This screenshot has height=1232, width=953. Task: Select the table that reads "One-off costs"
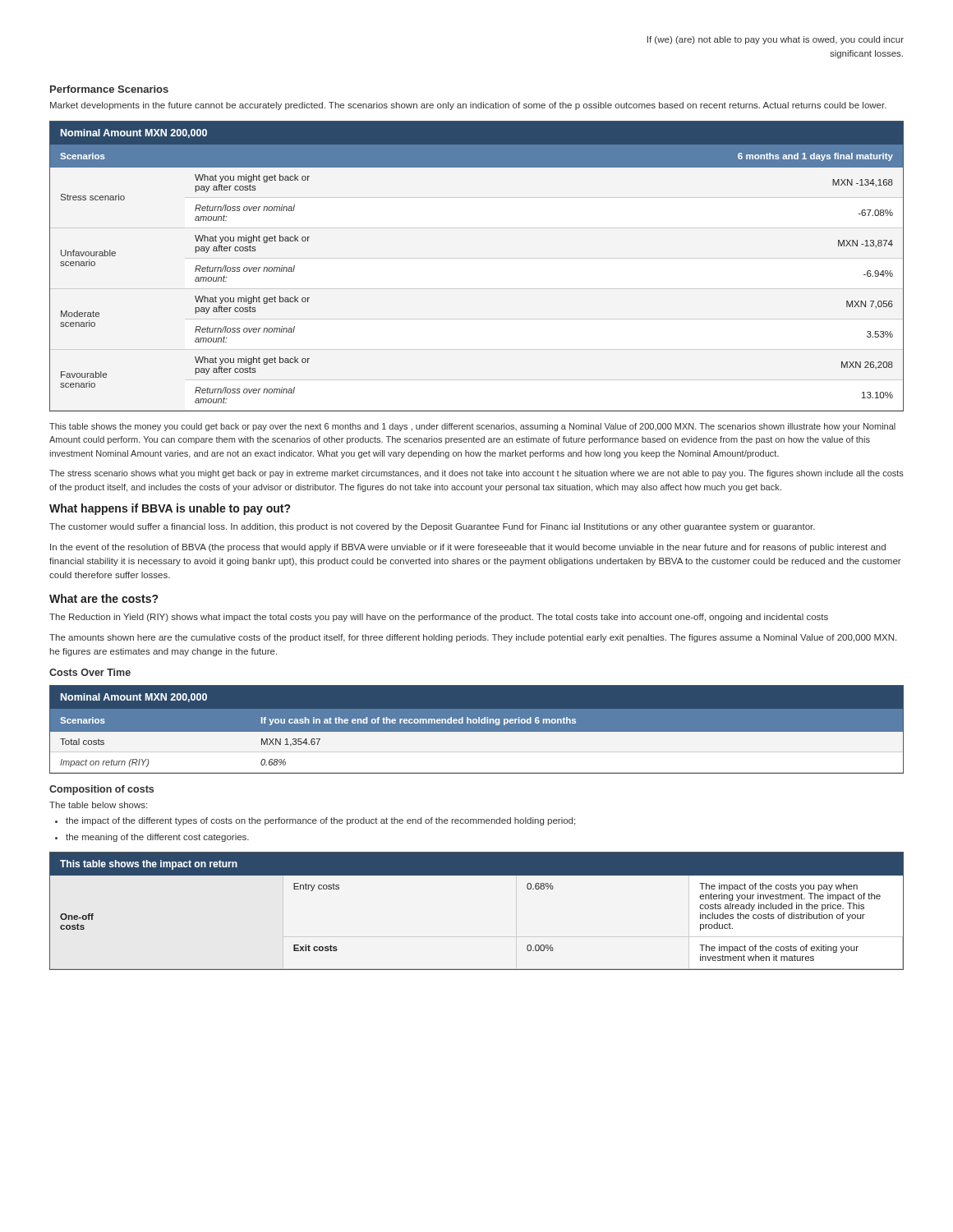(476, 910)
